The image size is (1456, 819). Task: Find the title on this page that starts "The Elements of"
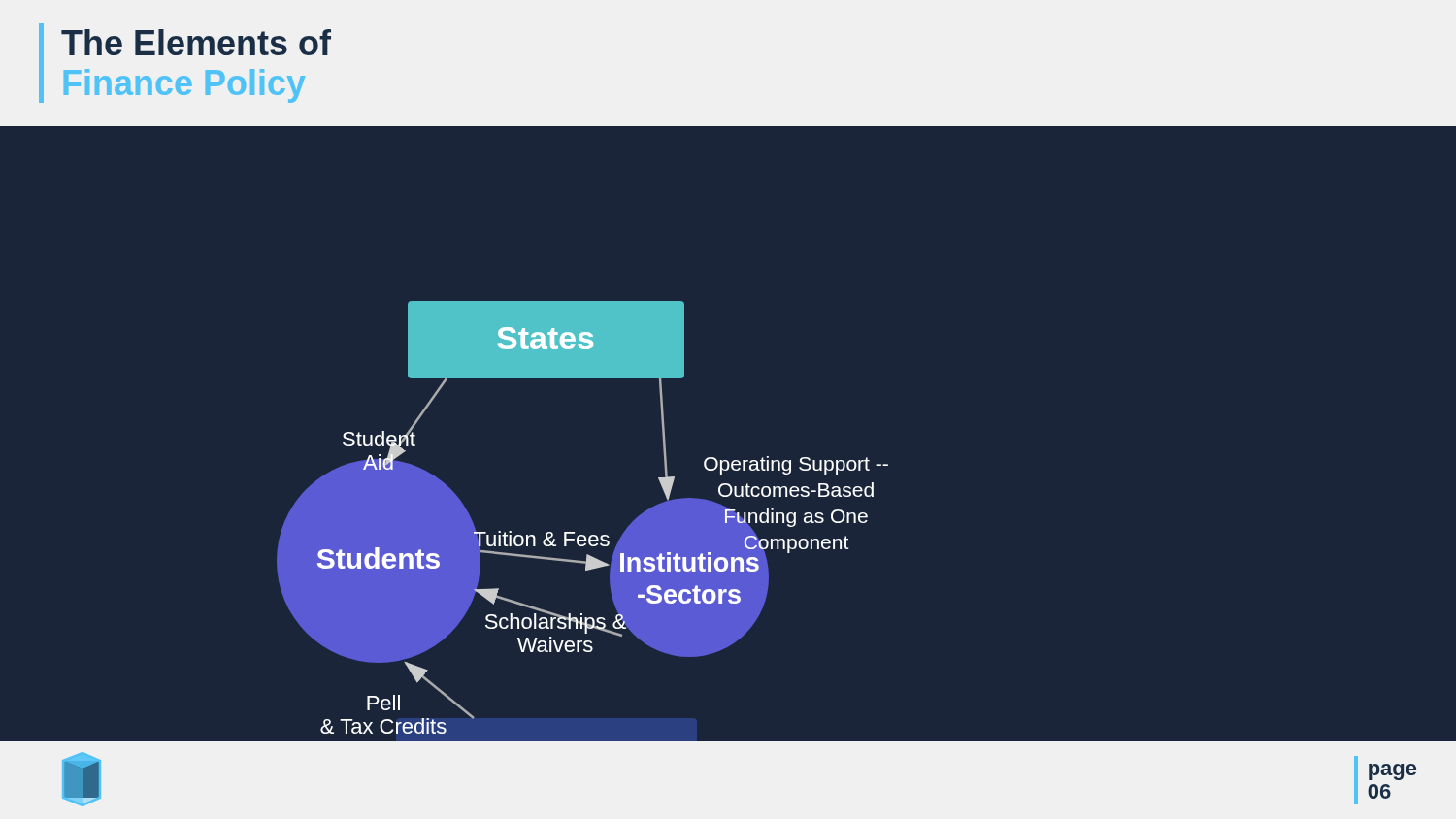pyautogui.click(x=196, y=63)
